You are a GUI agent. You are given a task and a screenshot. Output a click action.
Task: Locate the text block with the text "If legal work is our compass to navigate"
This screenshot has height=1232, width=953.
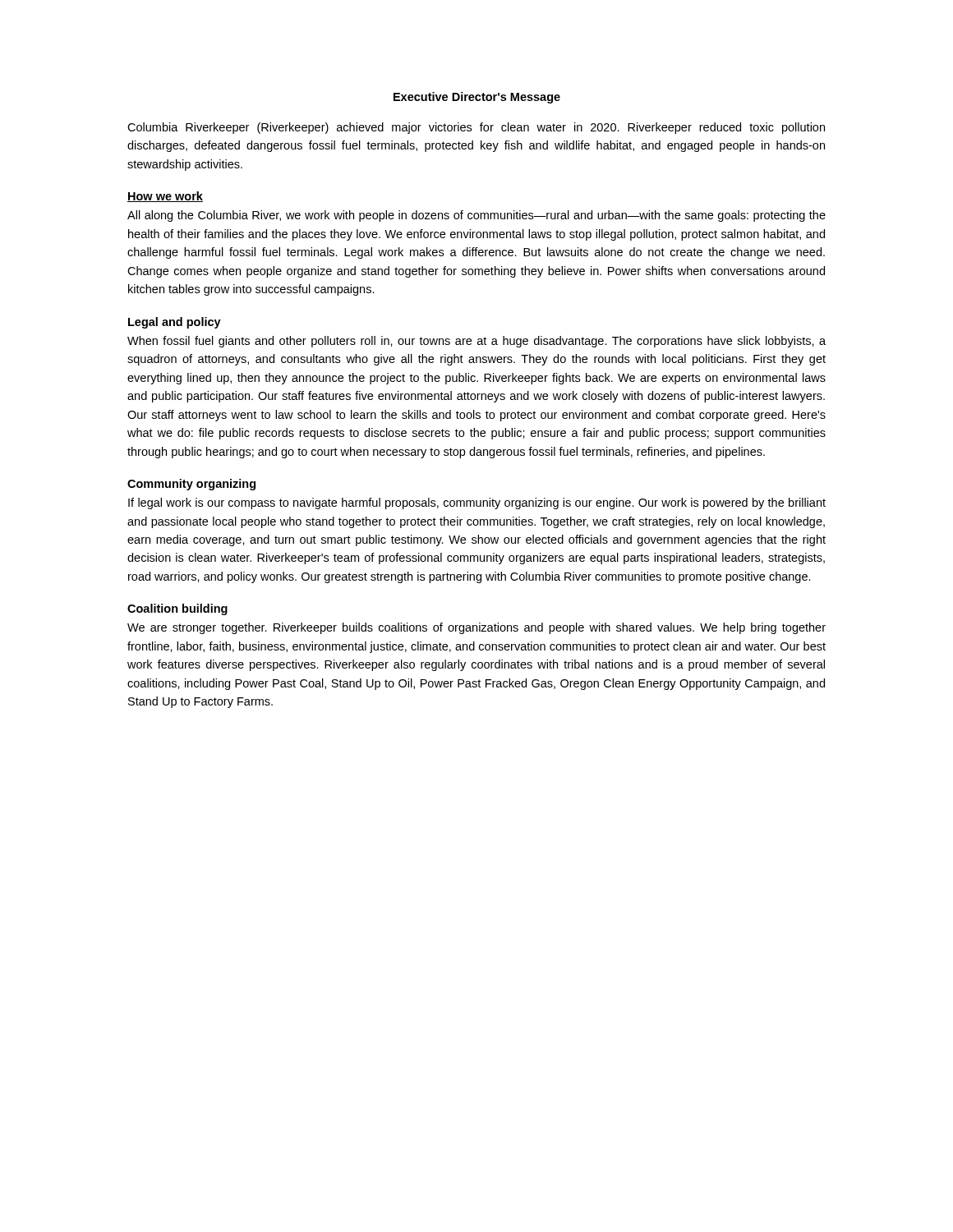pyautogui.click(x=476, y=540)
